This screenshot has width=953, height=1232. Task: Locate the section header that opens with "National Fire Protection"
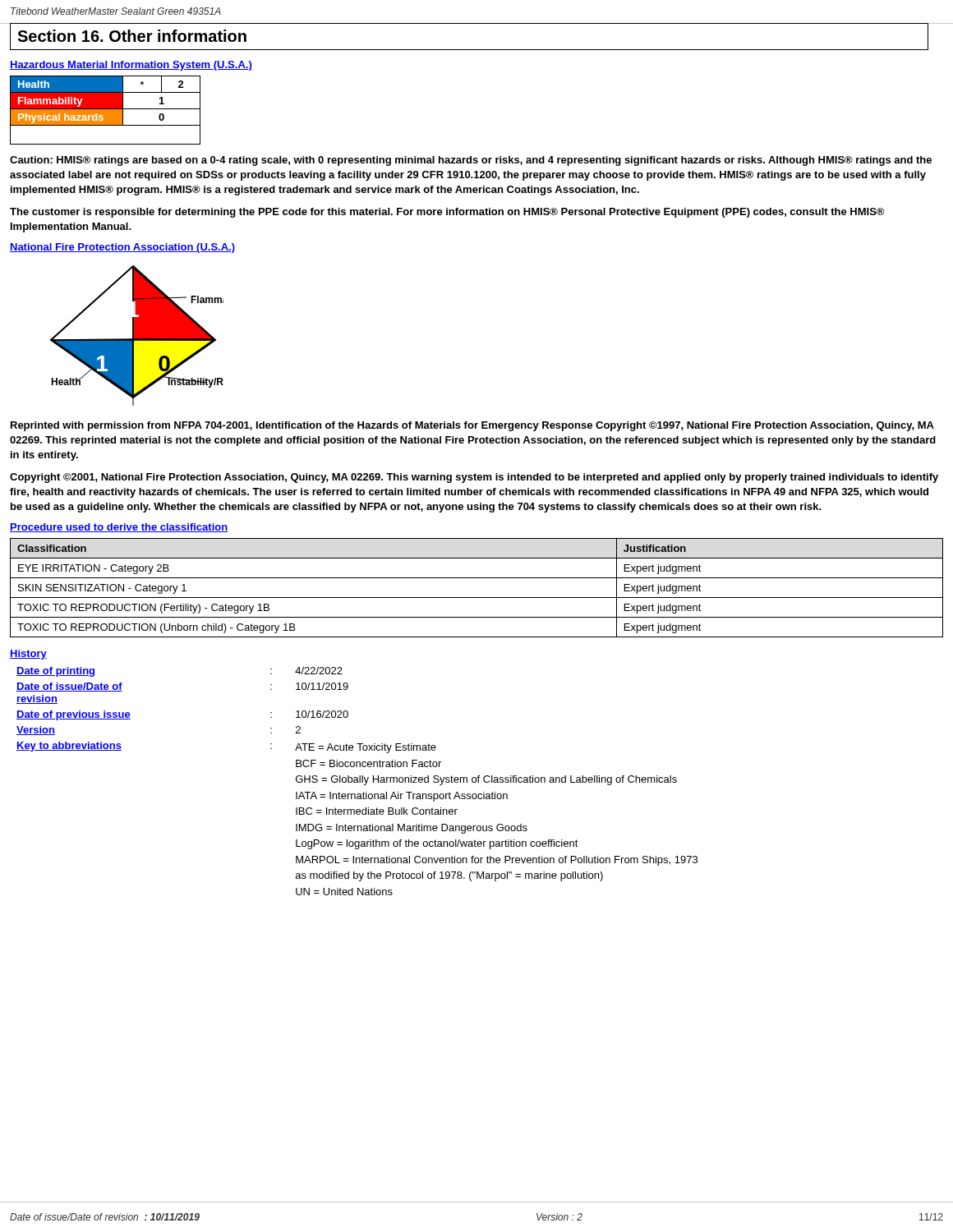122,247
